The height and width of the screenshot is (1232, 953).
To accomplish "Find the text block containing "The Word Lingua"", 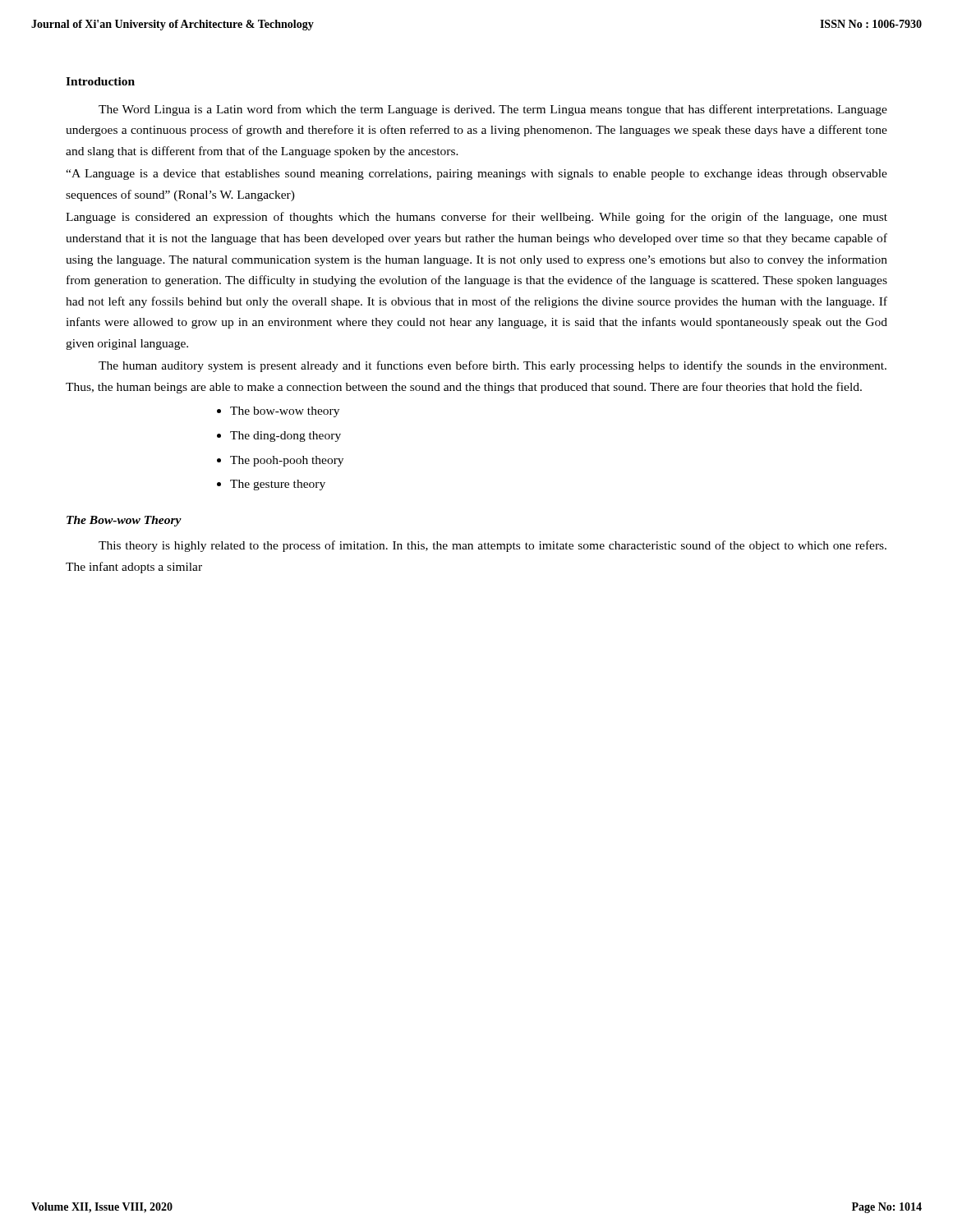I will pyautogui.click(x=476, y=129).
